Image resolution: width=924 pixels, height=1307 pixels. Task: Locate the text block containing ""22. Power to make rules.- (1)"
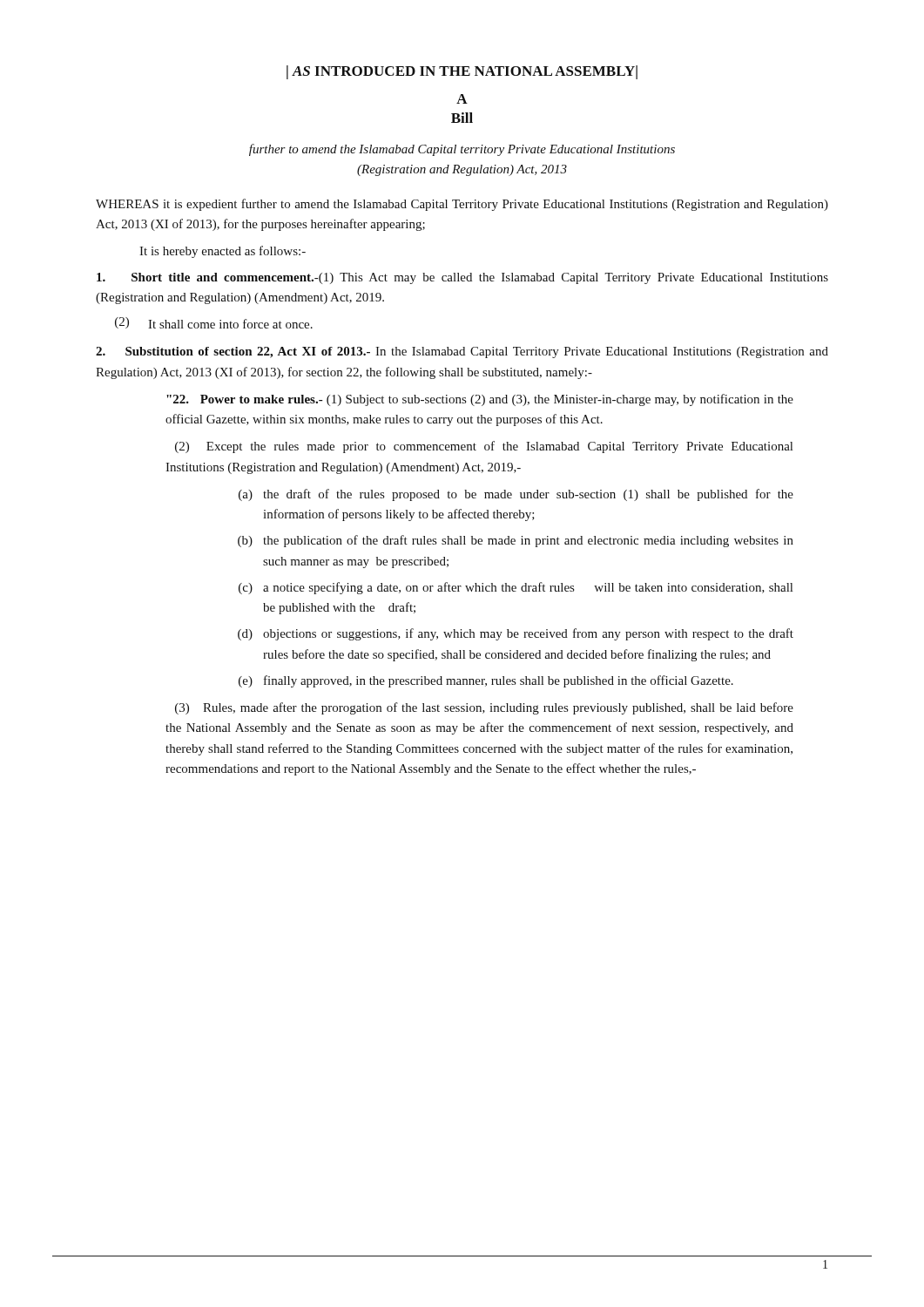point(479,409)
